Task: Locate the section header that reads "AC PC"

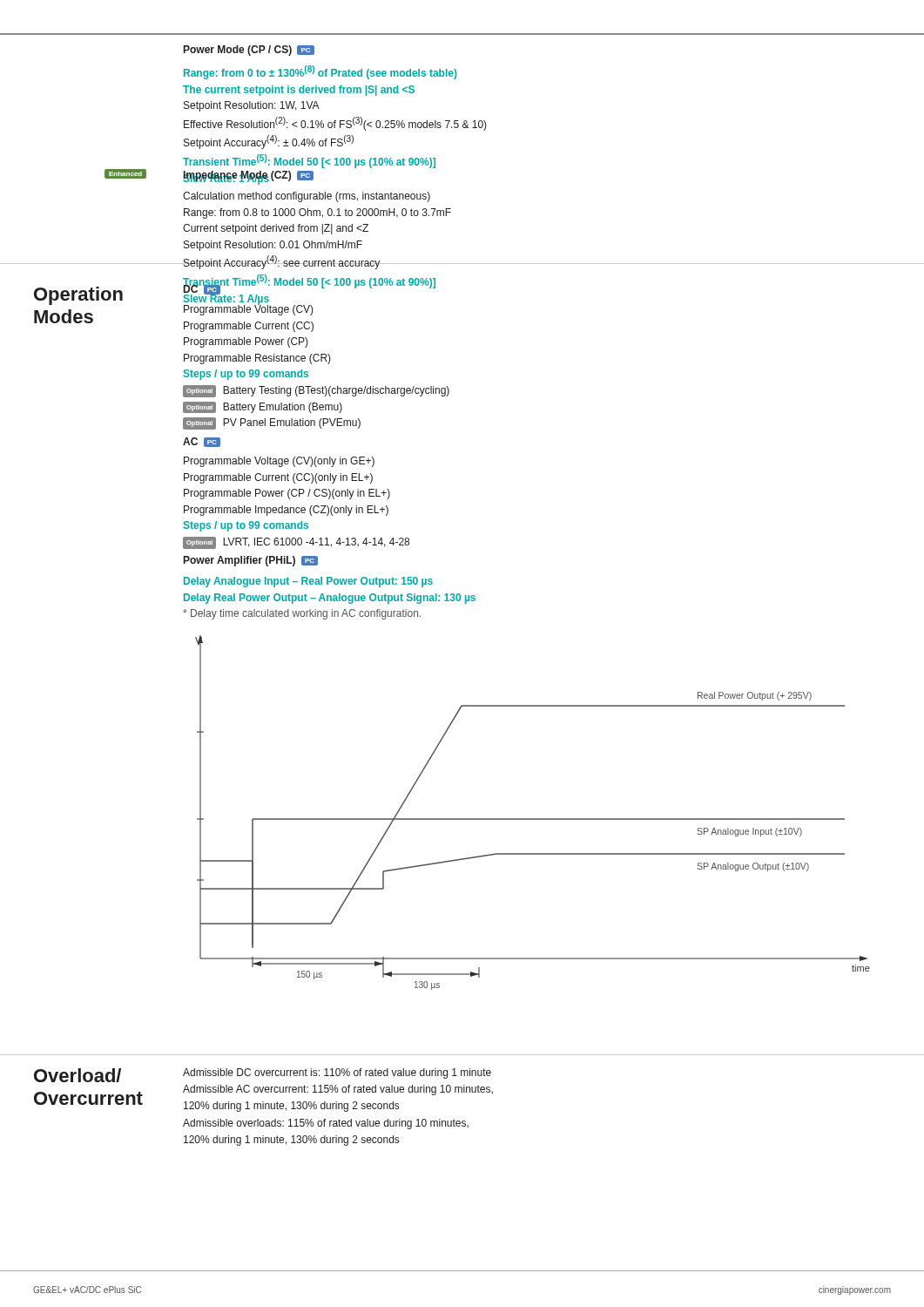Action: click(x=202, y=442)
